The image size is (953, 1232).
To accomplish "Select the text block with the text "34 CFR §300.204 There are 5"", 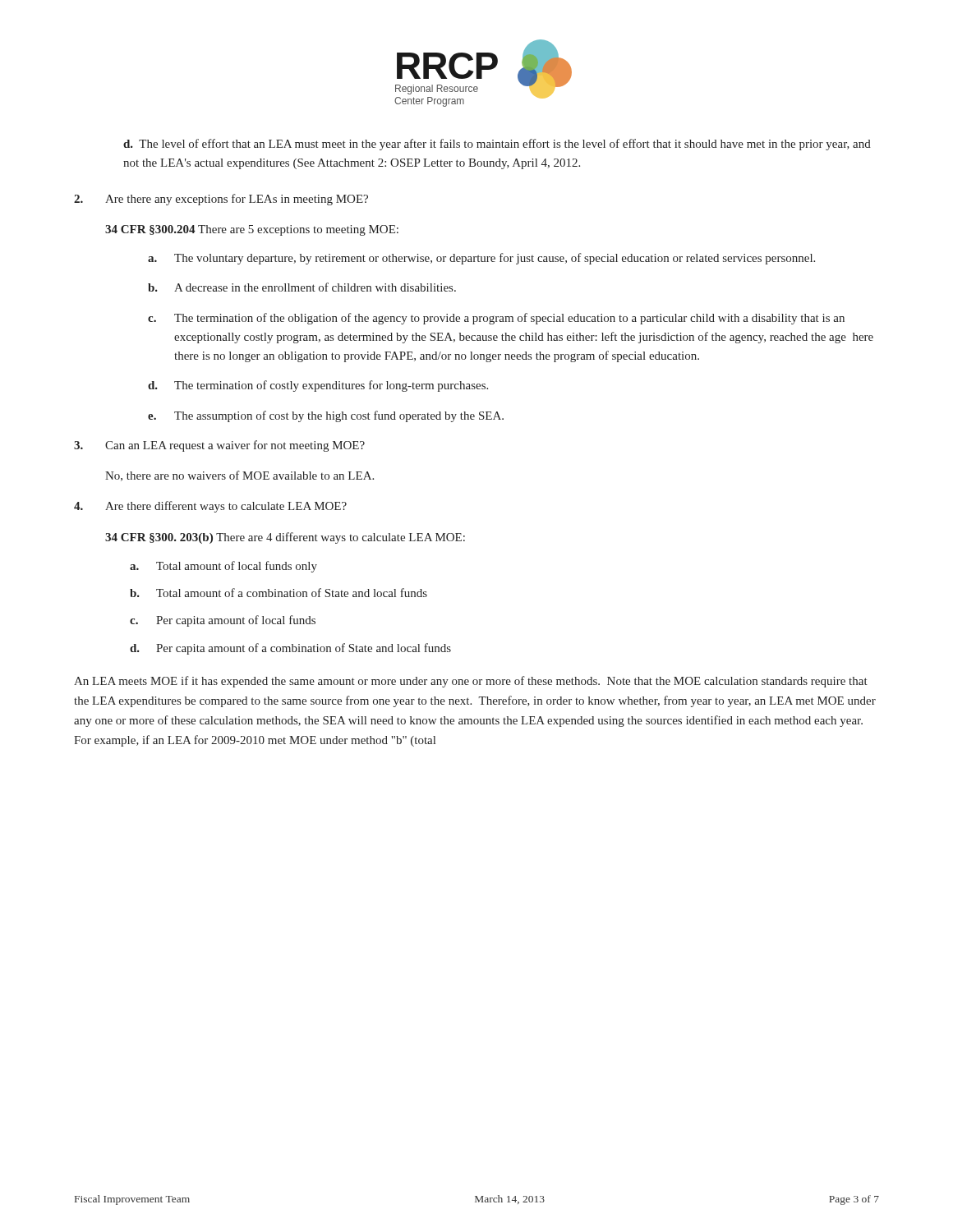I will 252,229.
